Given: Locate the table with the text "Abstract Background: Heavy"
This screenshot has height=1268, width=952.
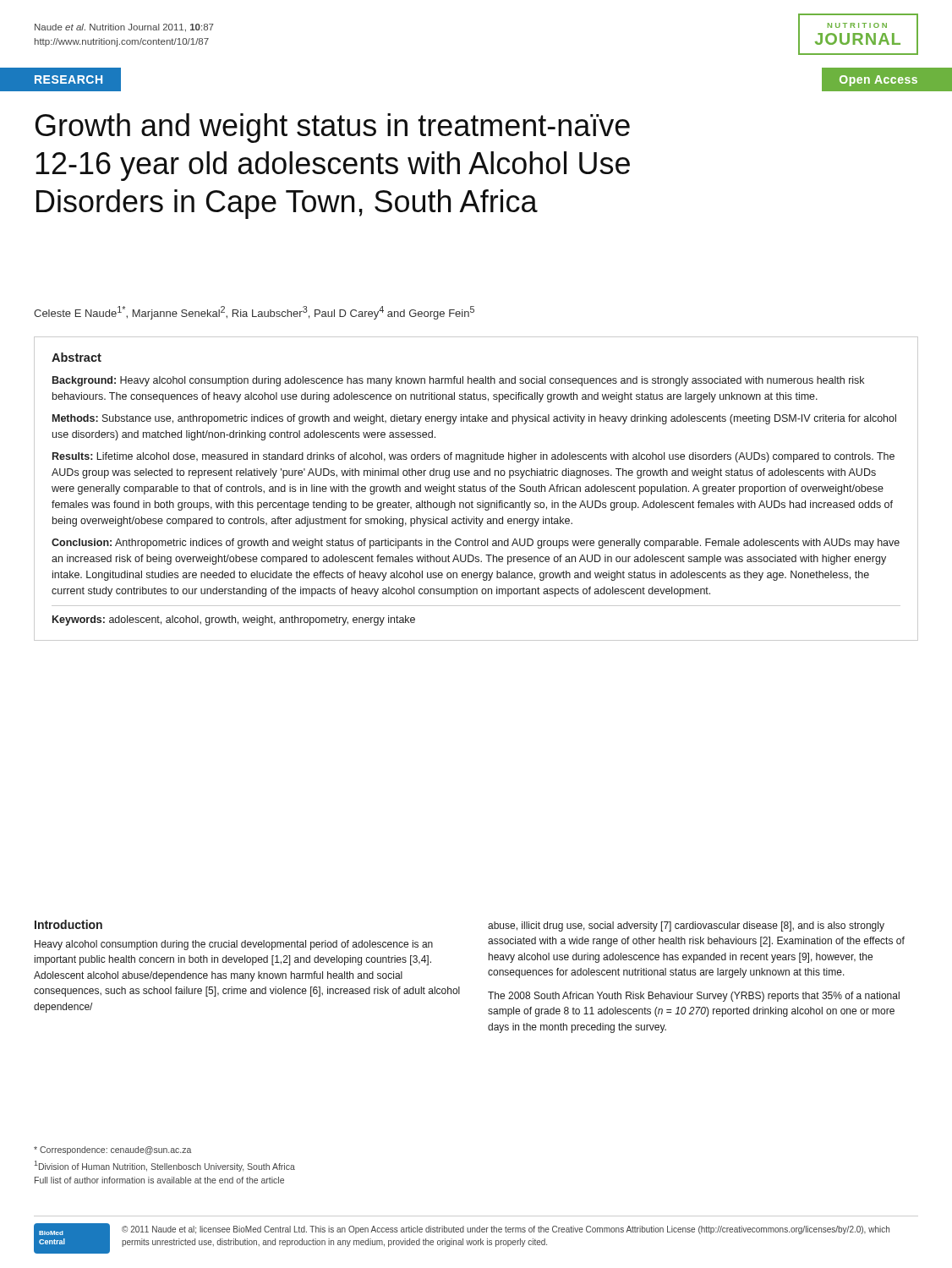Looking at the screenshot, I should 476,489.
